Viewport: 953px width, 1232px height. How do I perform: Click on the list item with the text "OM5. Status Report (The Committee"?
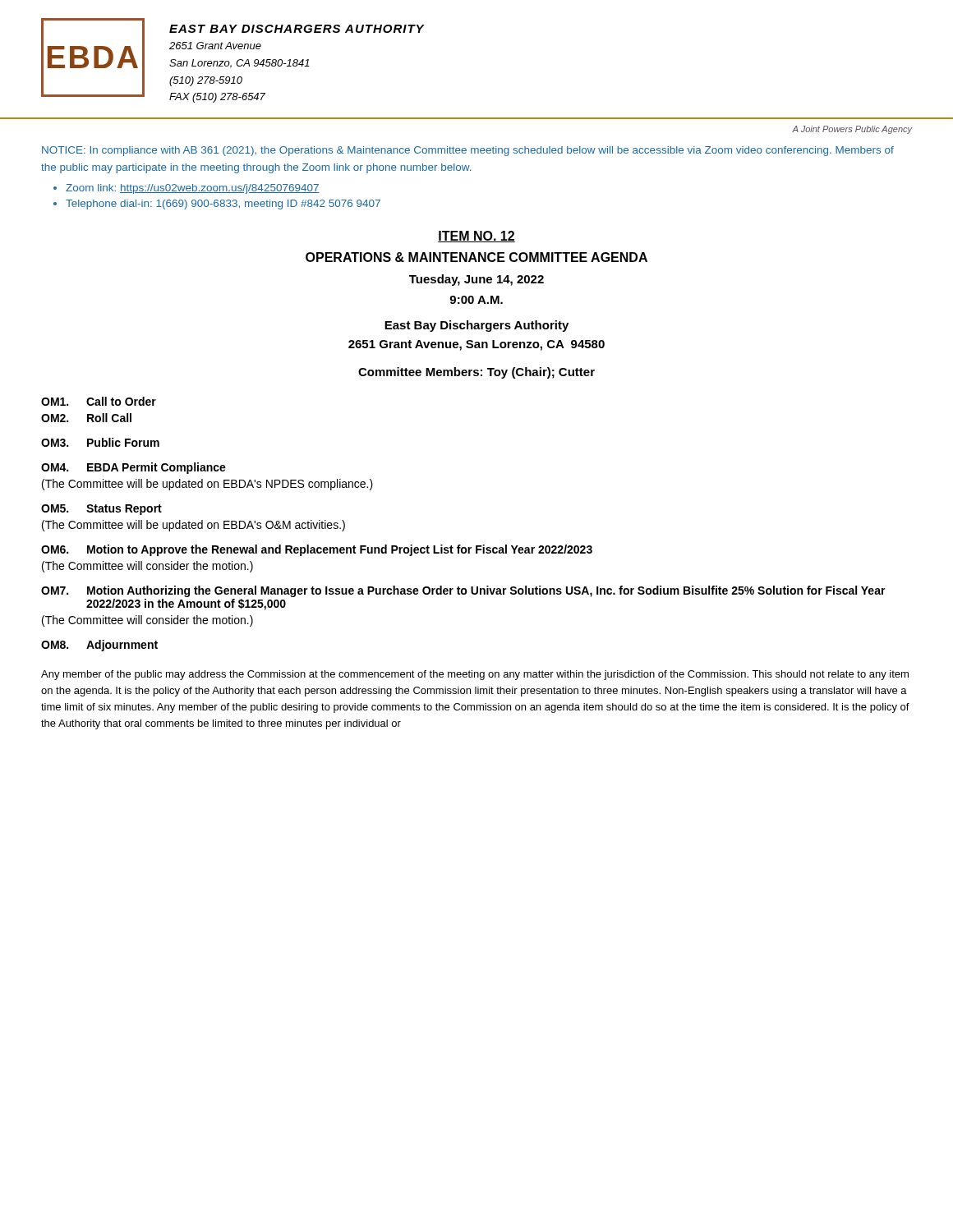tap(101, 510)
